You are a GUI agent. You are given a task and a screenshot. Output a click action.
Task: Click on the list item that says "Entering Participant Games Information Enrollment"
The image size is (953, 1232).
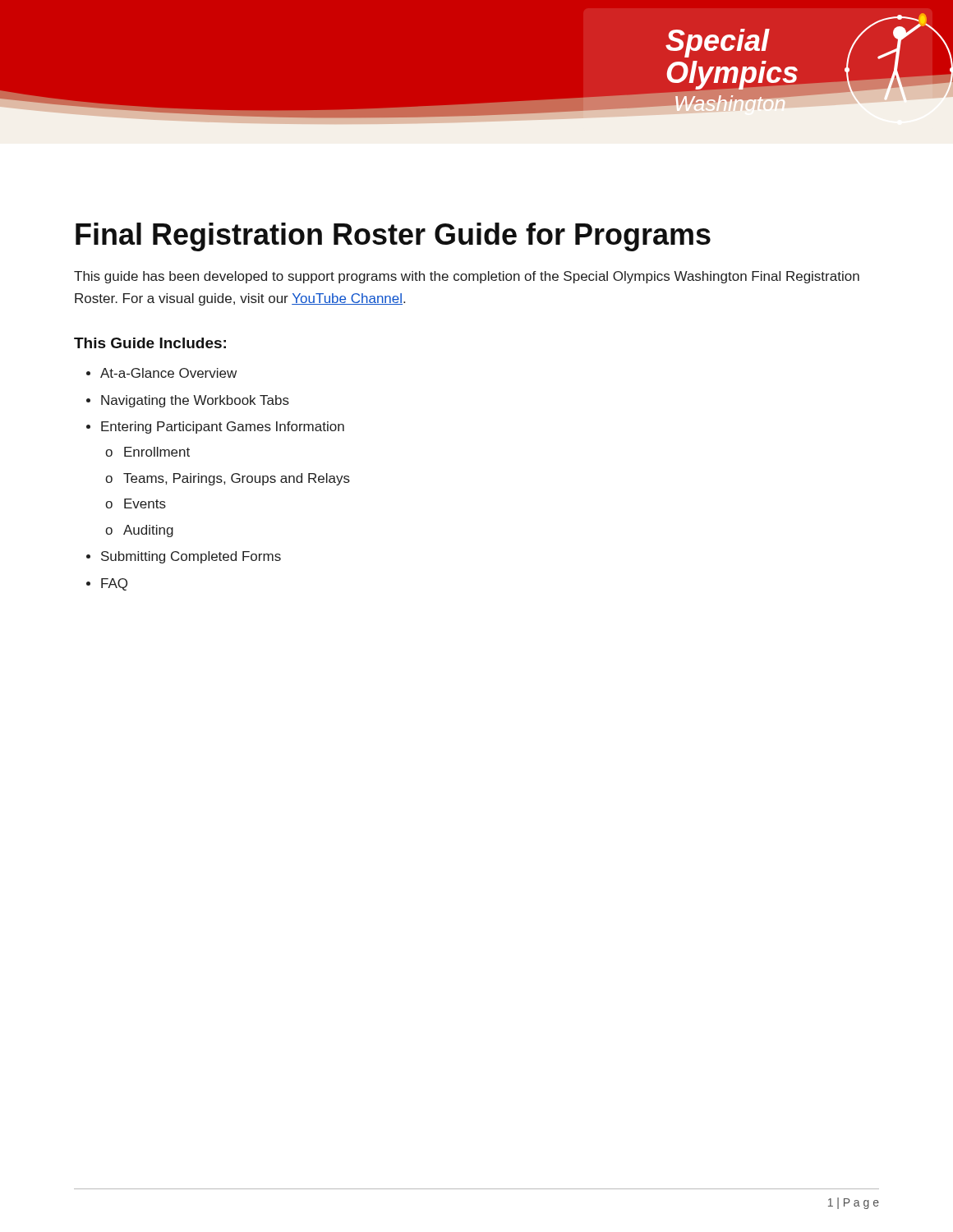(223, 428)
